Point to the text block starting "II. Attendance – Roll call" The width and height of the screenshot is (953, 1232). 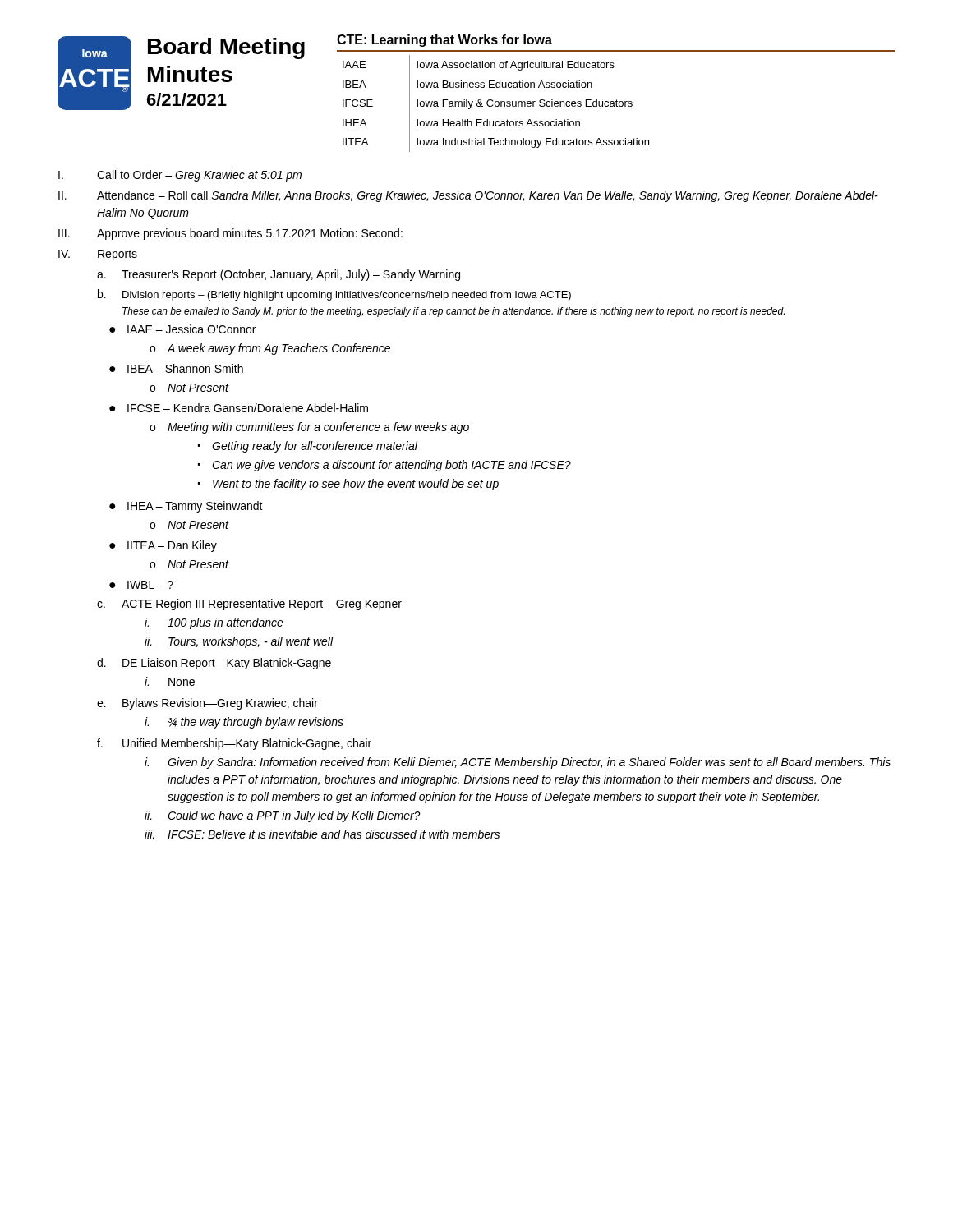(476, 204)
